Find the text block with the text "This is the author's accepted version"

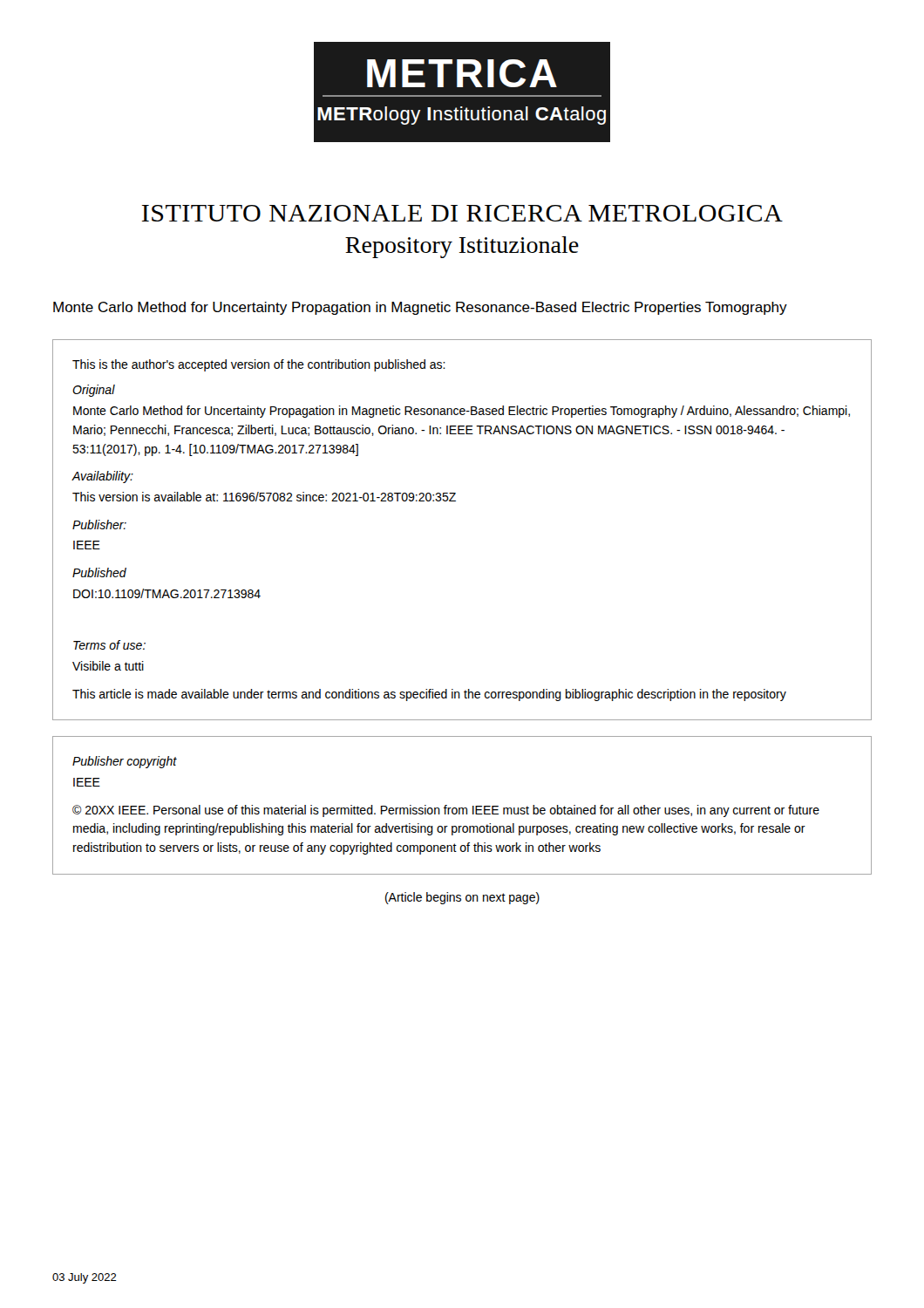coord(259,365)
